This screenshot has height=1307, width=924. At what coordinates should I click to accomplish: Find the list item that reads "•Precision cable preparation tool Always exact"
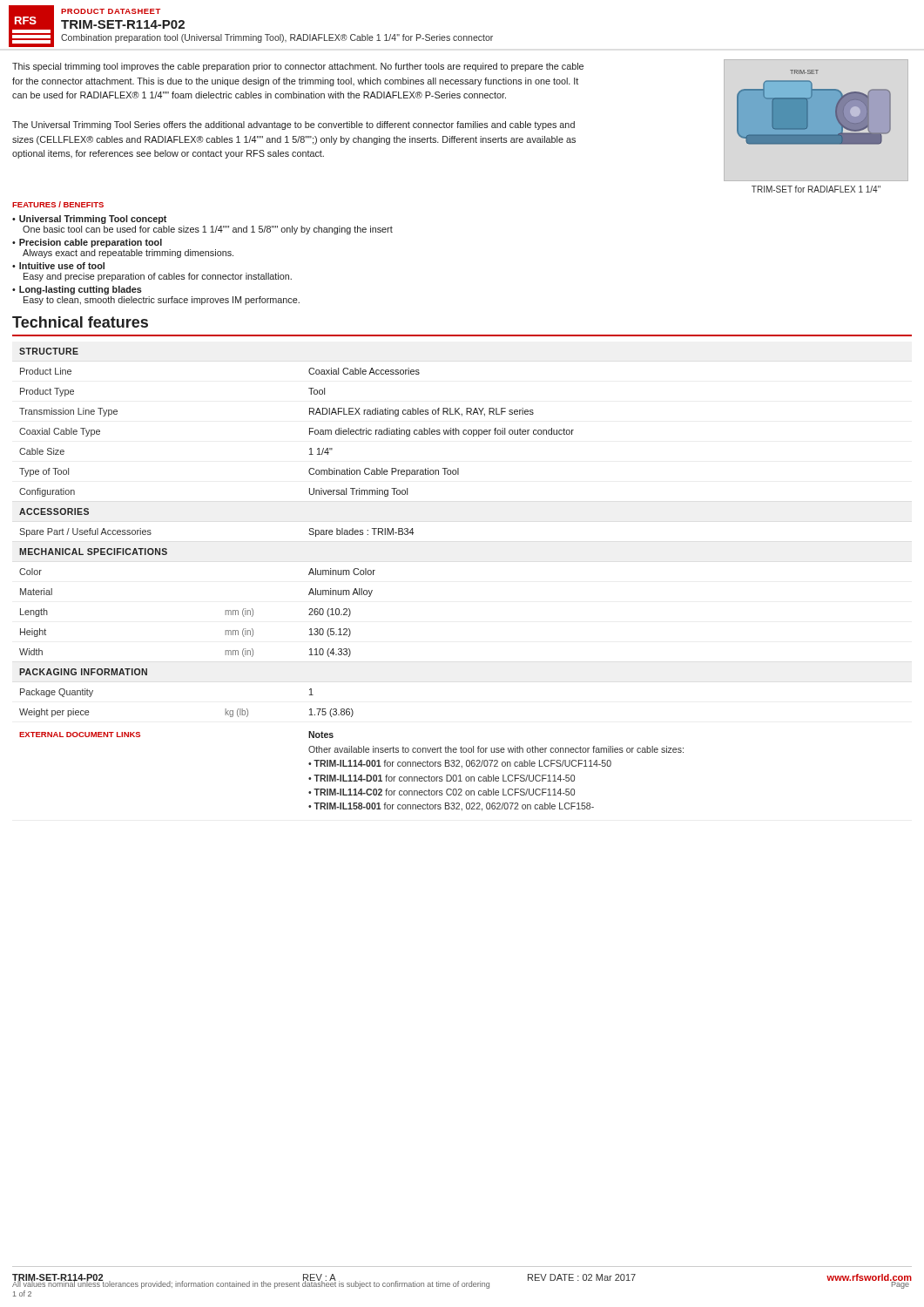tap(123, 247)
